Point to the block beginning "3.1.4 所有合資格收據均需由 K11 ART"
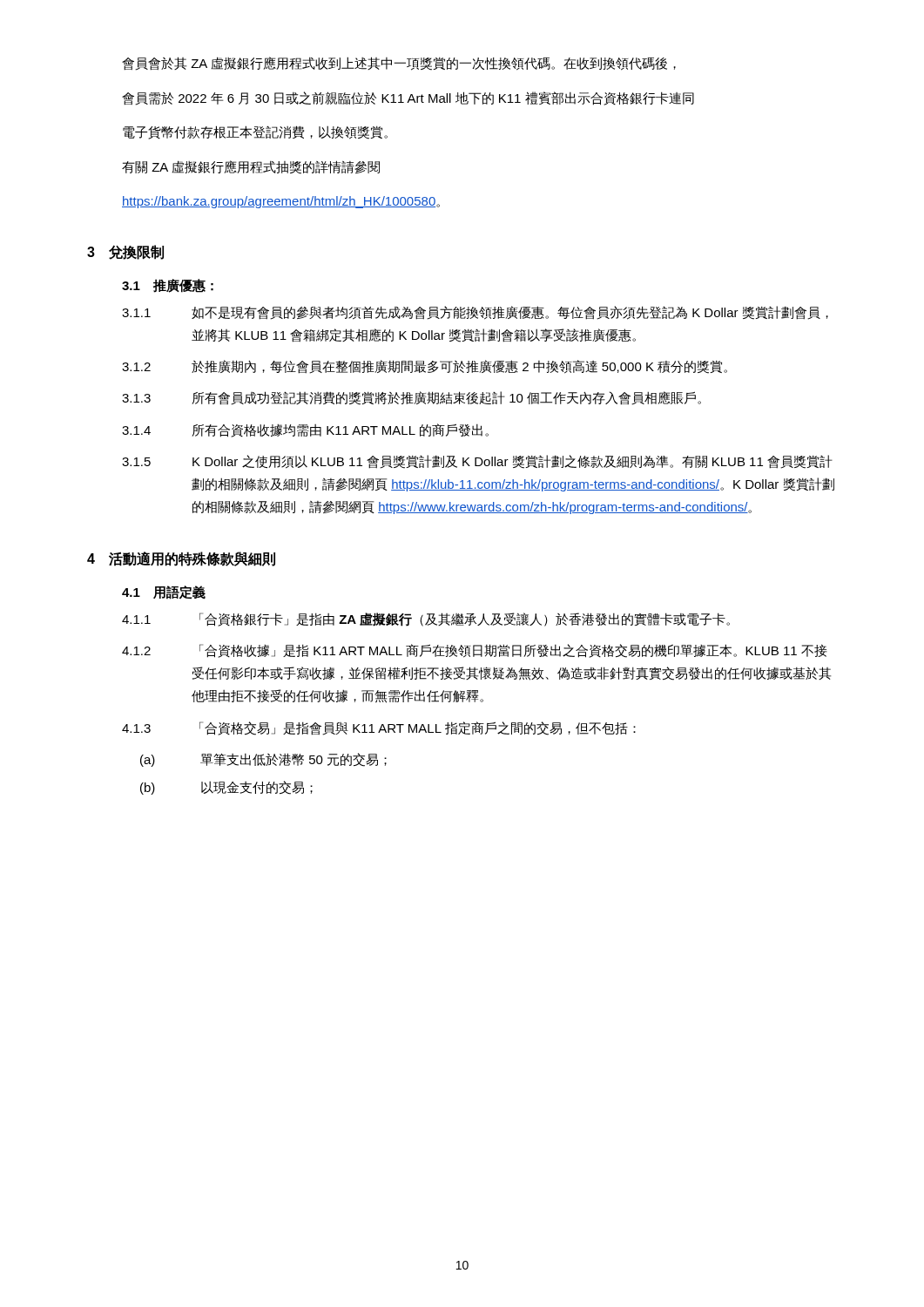924x1307 pixels. 479,430
